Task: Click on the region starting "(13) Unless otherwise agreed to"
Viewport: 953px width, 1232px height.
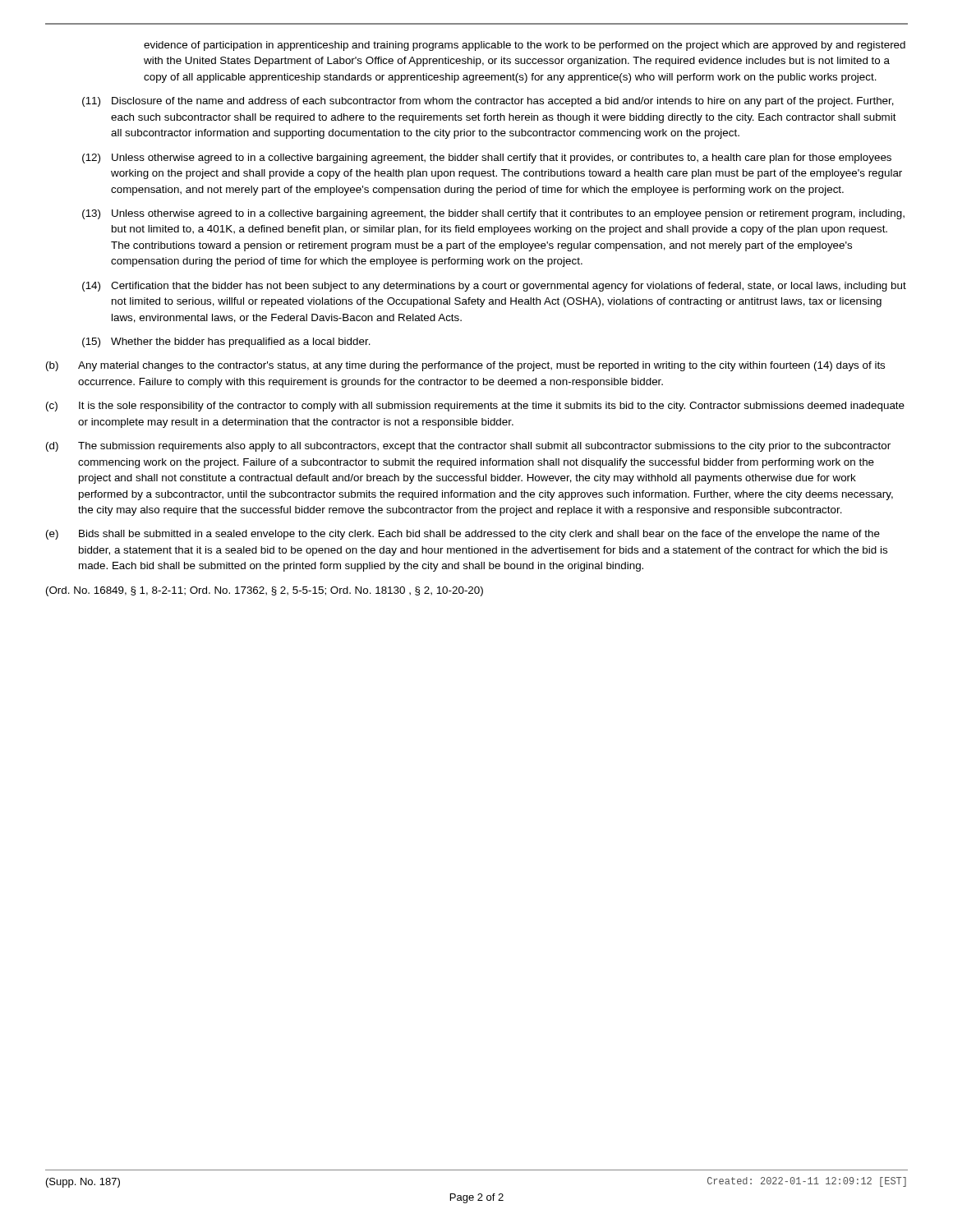Action: pos(476,237)
